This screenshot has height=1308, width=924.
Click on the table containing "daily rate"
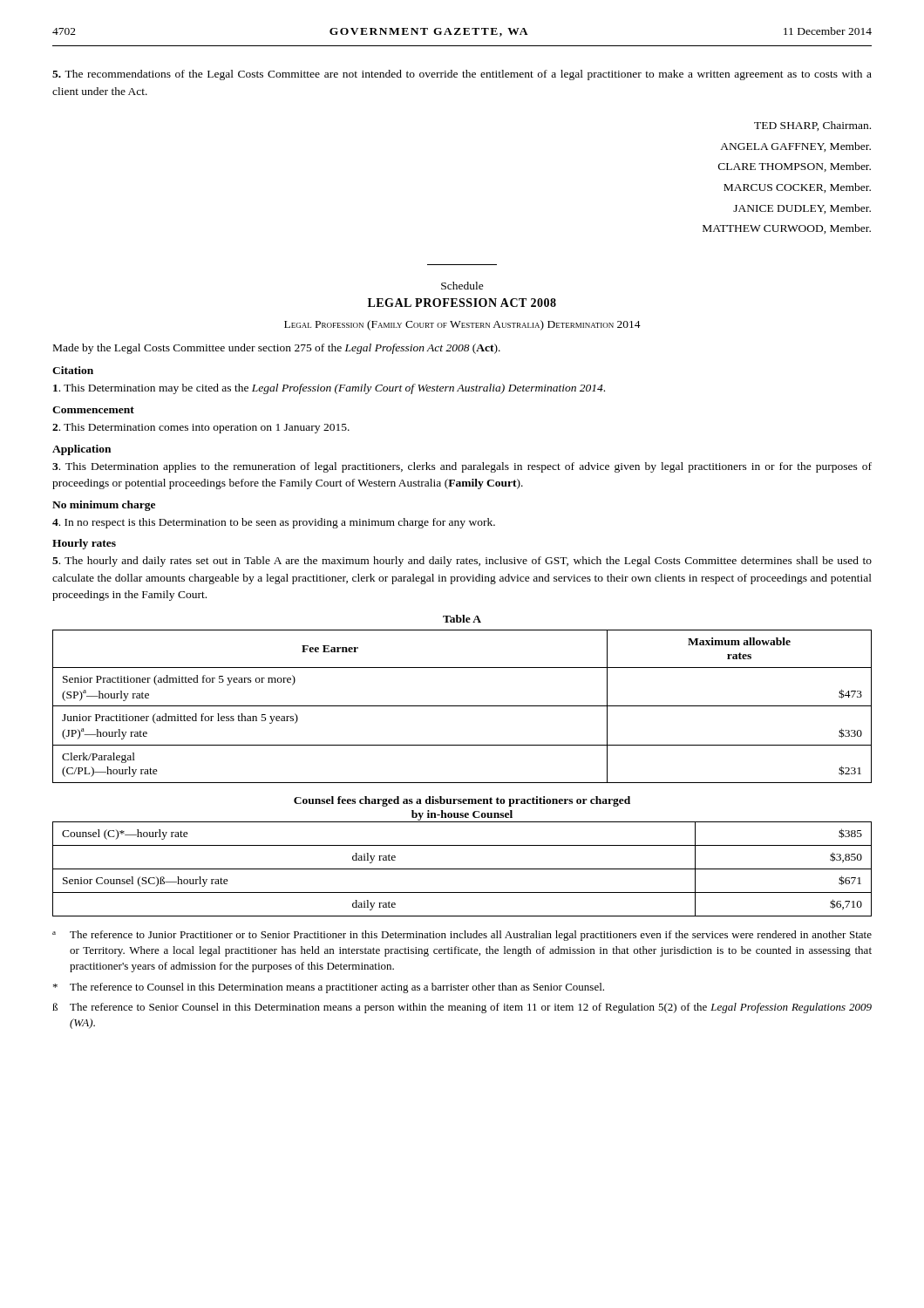click(x=462, y=869)
